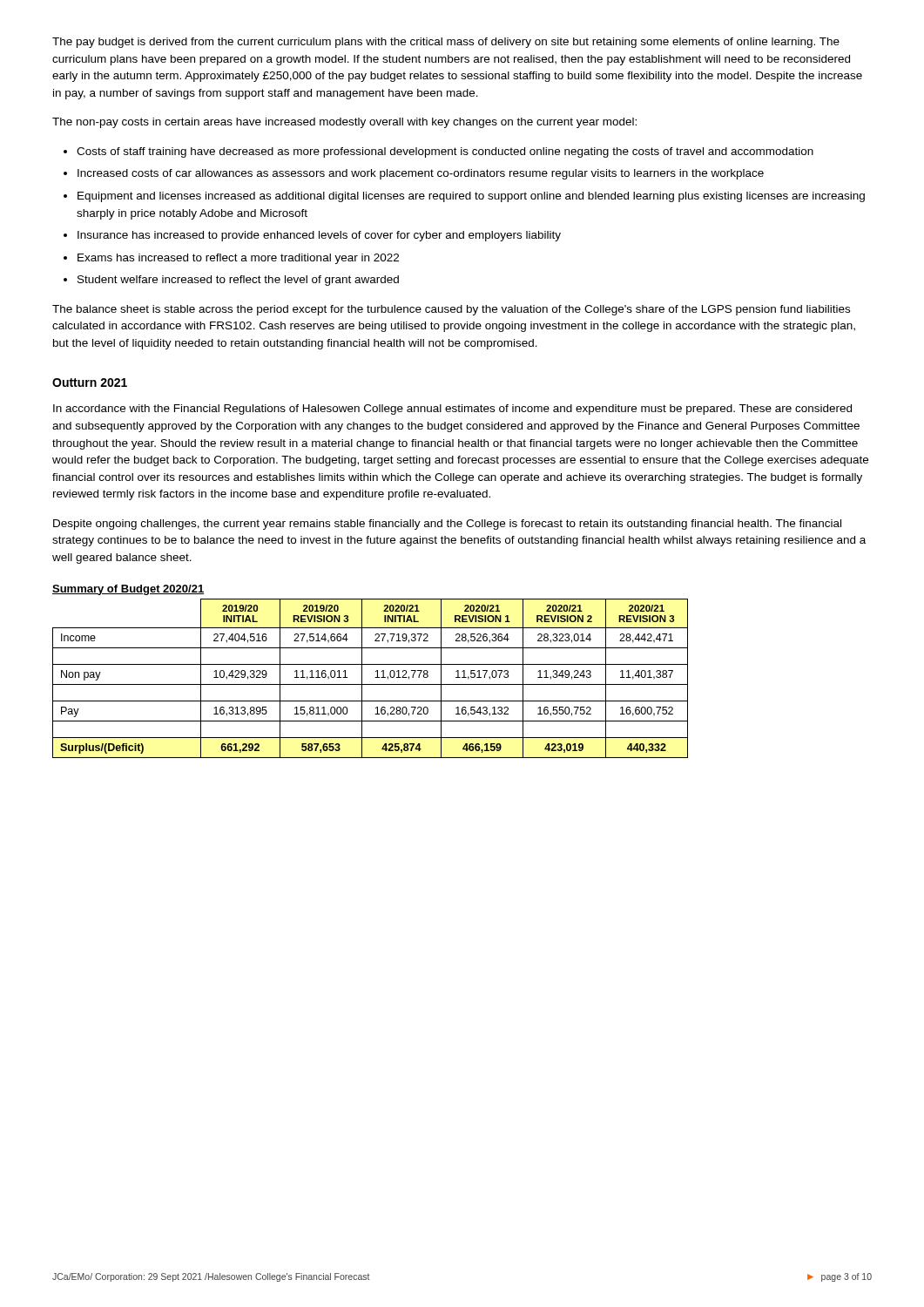Viewport: 924px width, 1307px height.
Task: Find the text block that says "In accordance with the Financial Regulations"
Action: pos(461,451)
